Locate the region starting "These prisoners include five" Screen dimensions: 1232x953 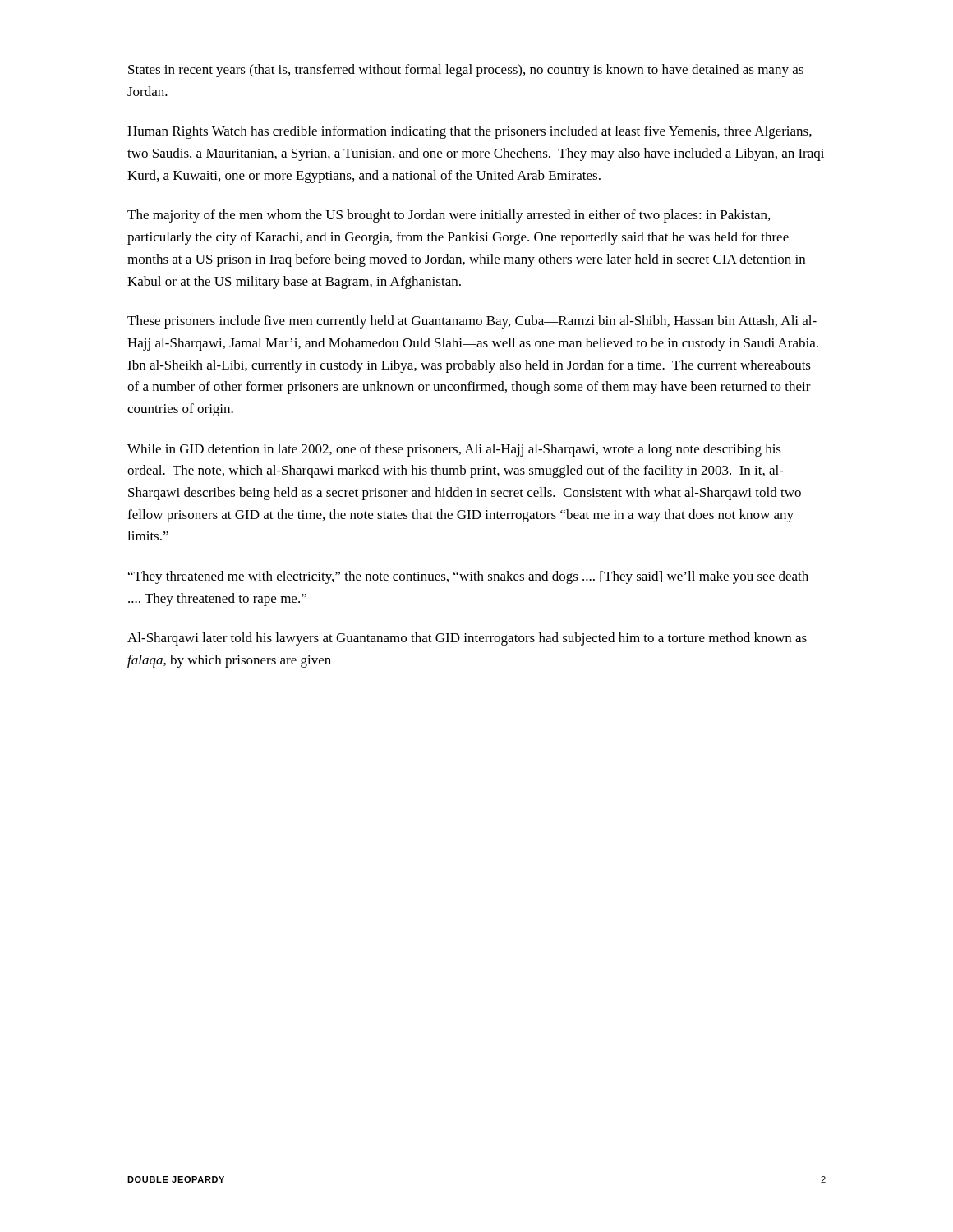click(475, 365)
